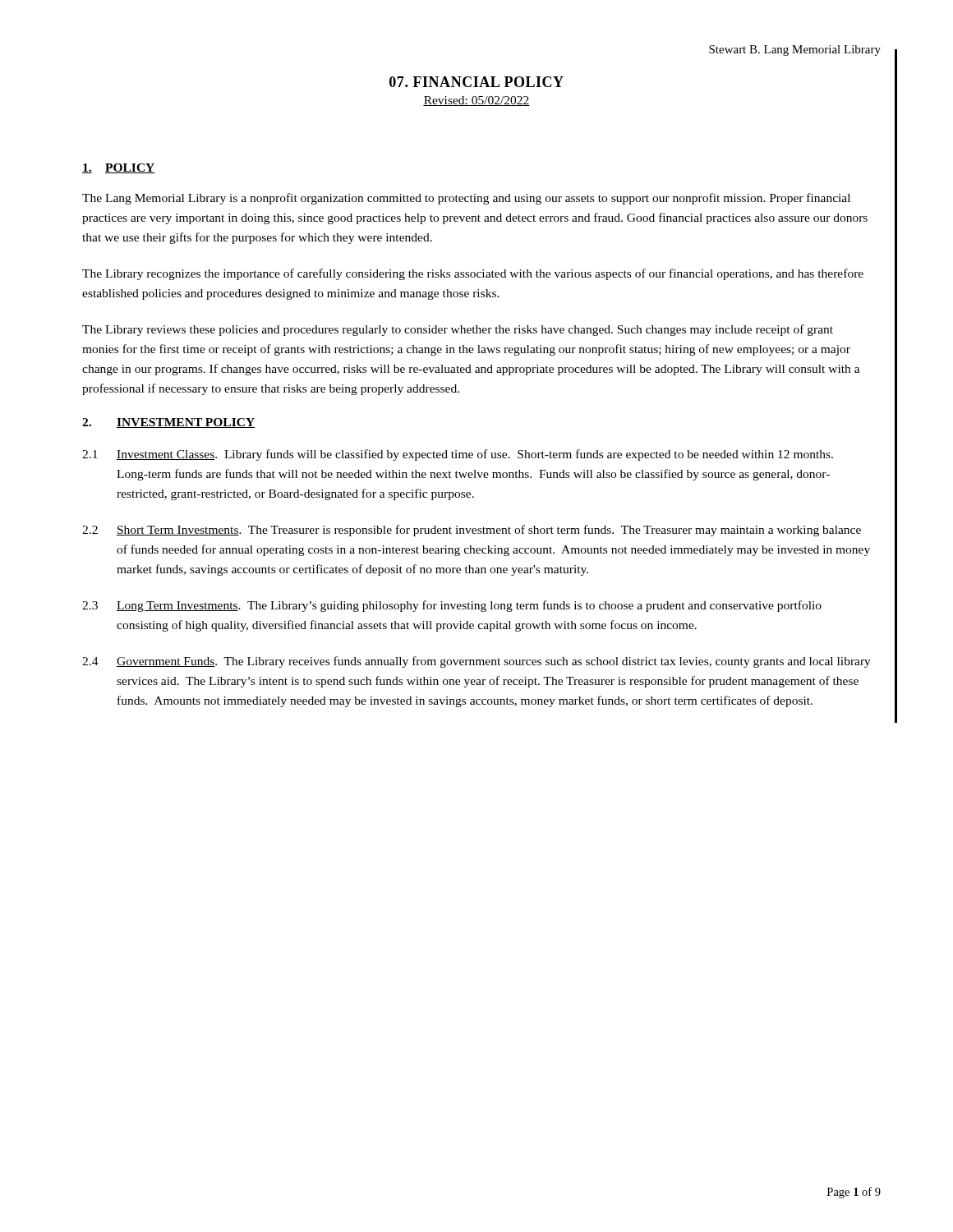Find the block on this page that starts "2.1 Investment Classes. Library"

476,474
